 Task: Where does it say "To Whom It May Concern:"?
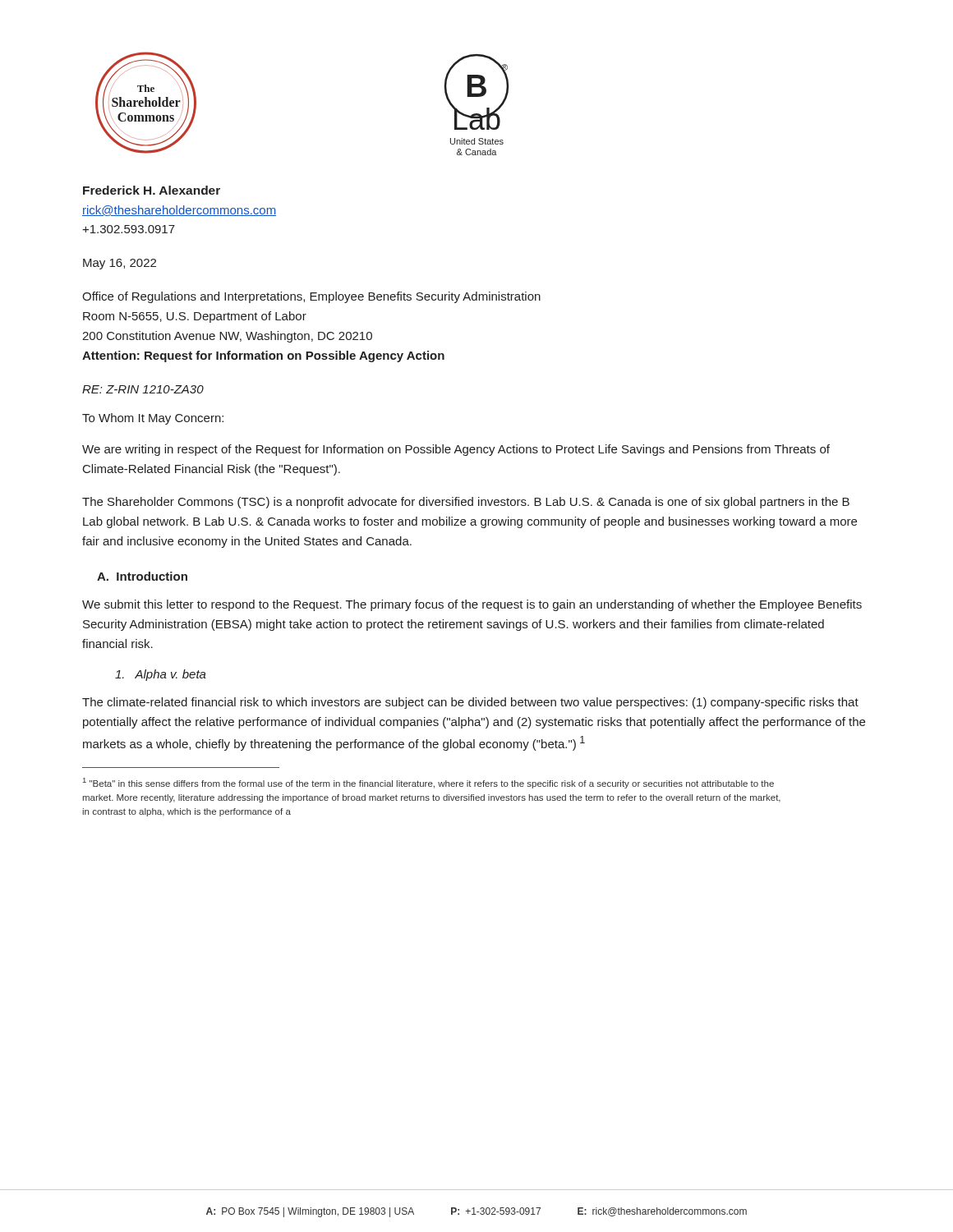153,418
